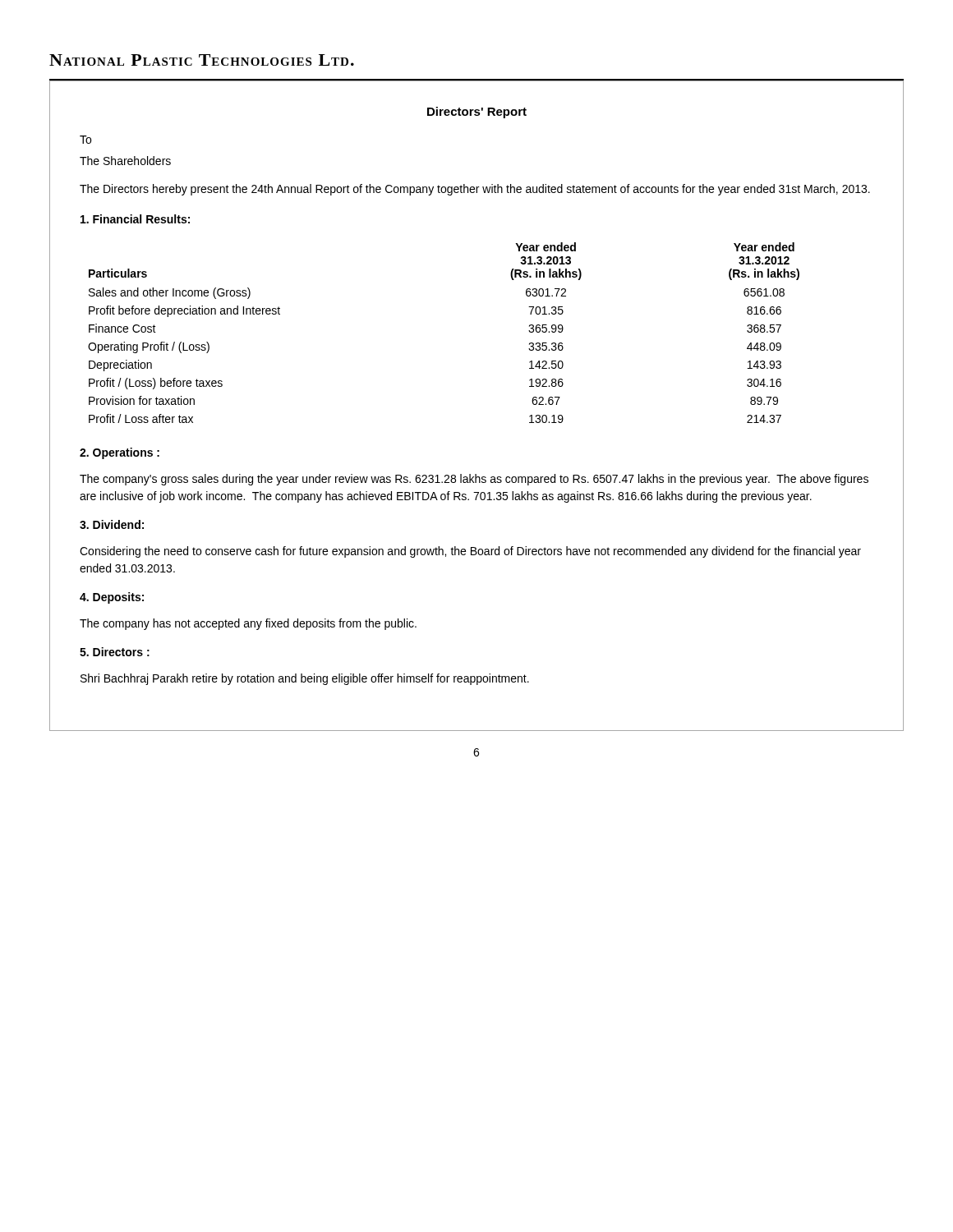This screenshot has width=953, height=1232.
Task: Locate the table with the text "Profit / (Loss)"
Action: [x=476, y=333]
